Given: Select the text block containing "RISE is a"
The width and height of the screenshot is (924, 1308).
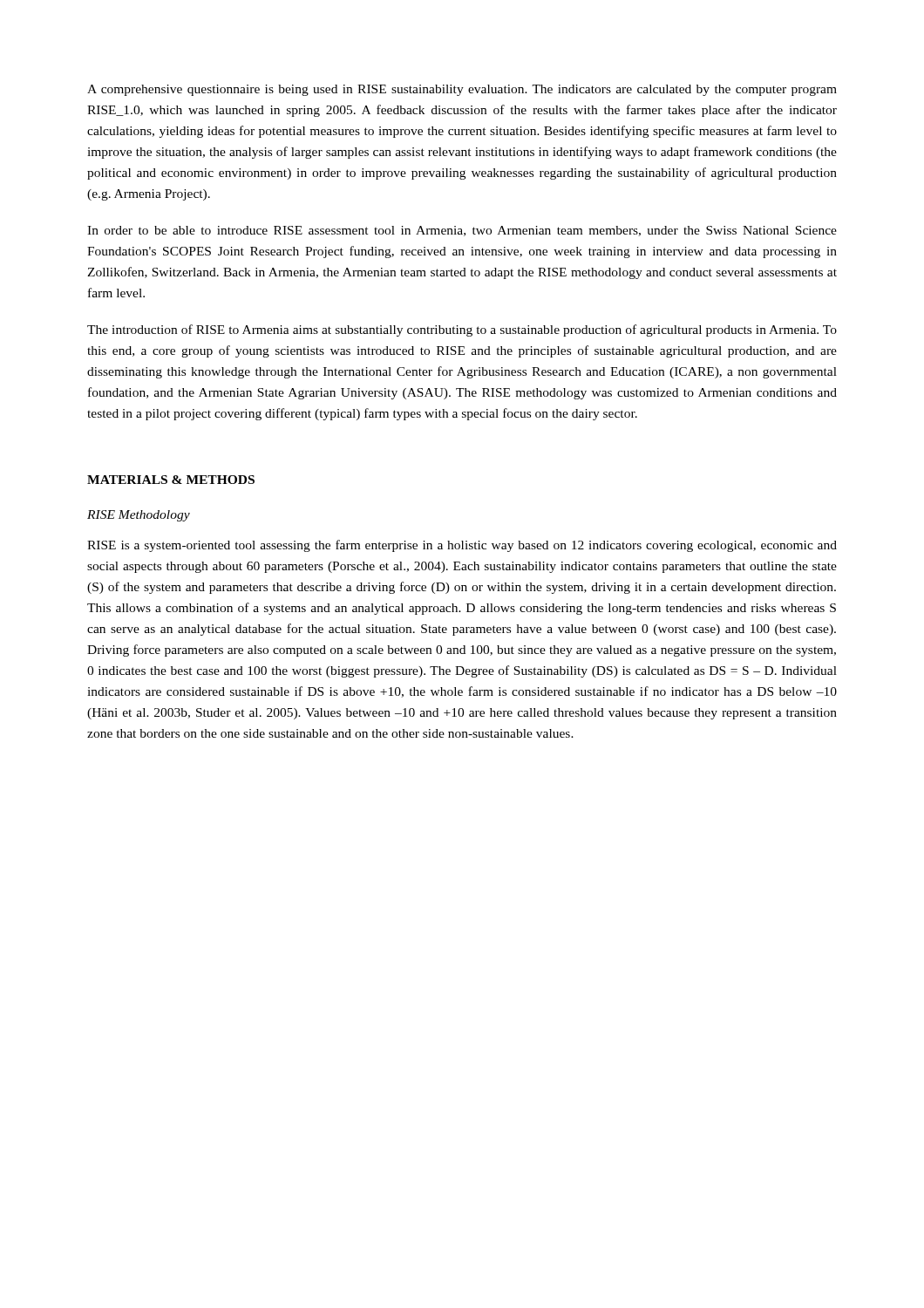Looking at the screenshot, I should 462,639.
